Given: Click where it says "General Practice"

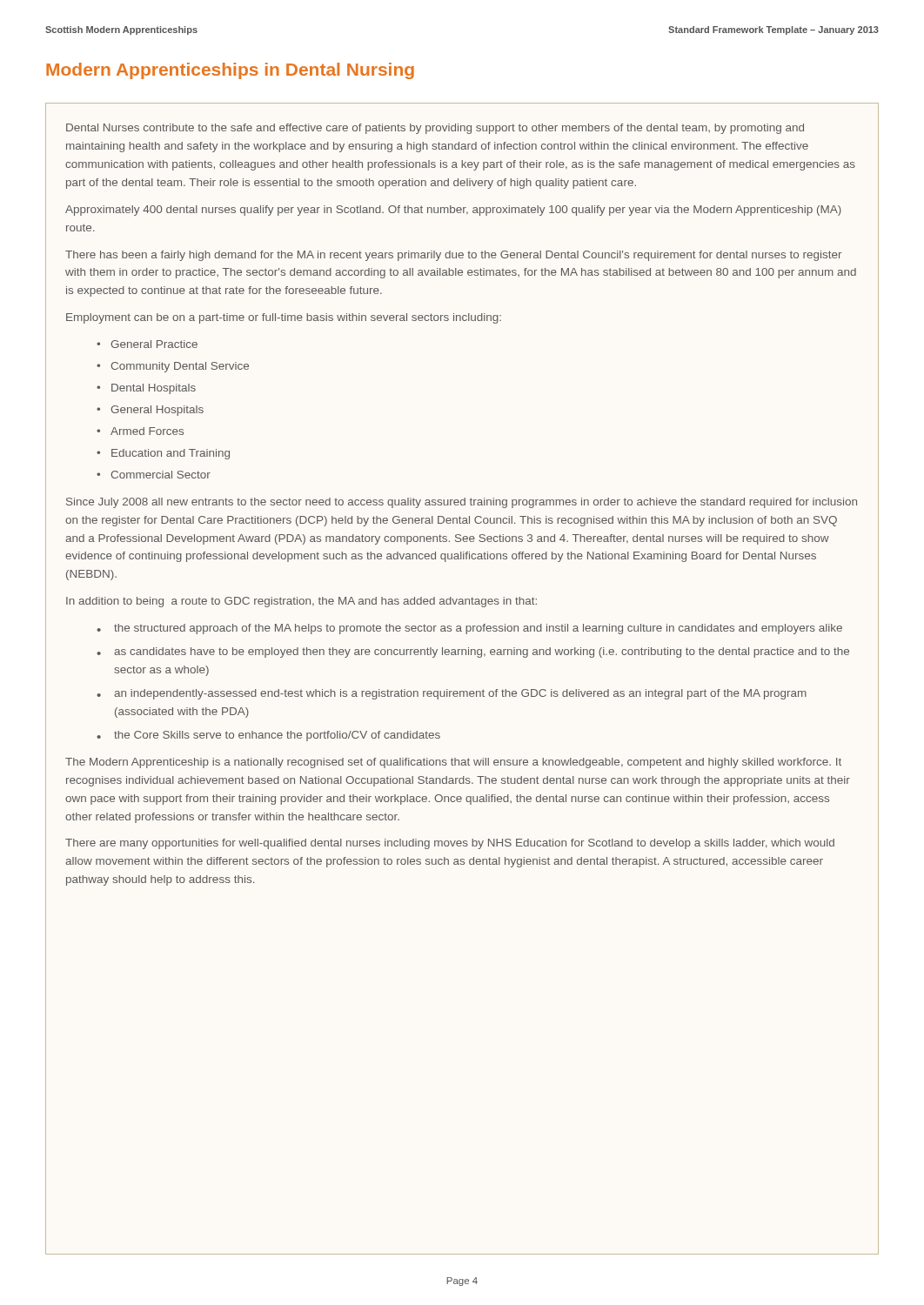Looking at the screenshot, I should point(154,344).
